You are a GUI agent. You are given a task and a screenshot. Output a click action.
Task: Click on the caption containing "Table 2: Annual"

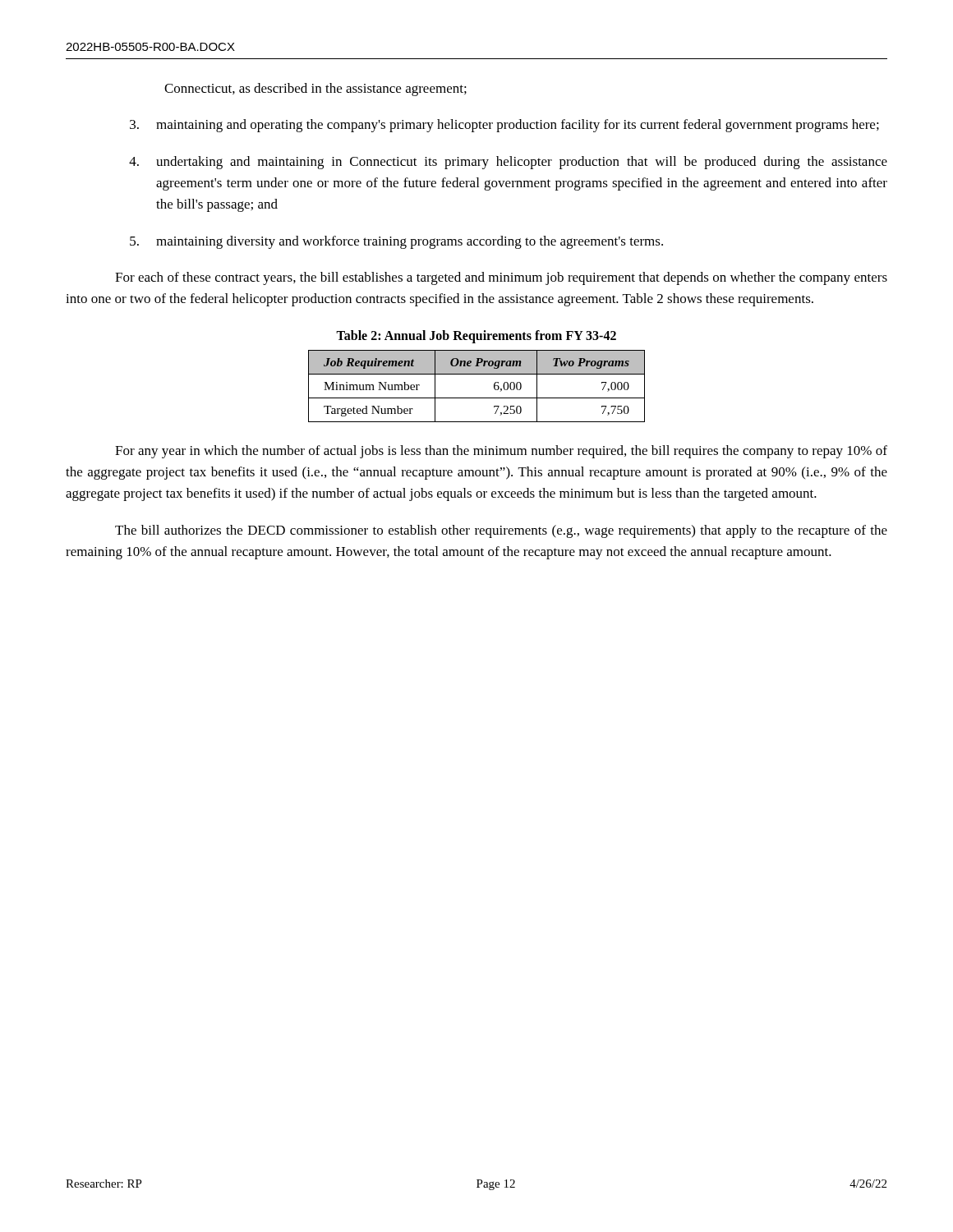point(476,335)
